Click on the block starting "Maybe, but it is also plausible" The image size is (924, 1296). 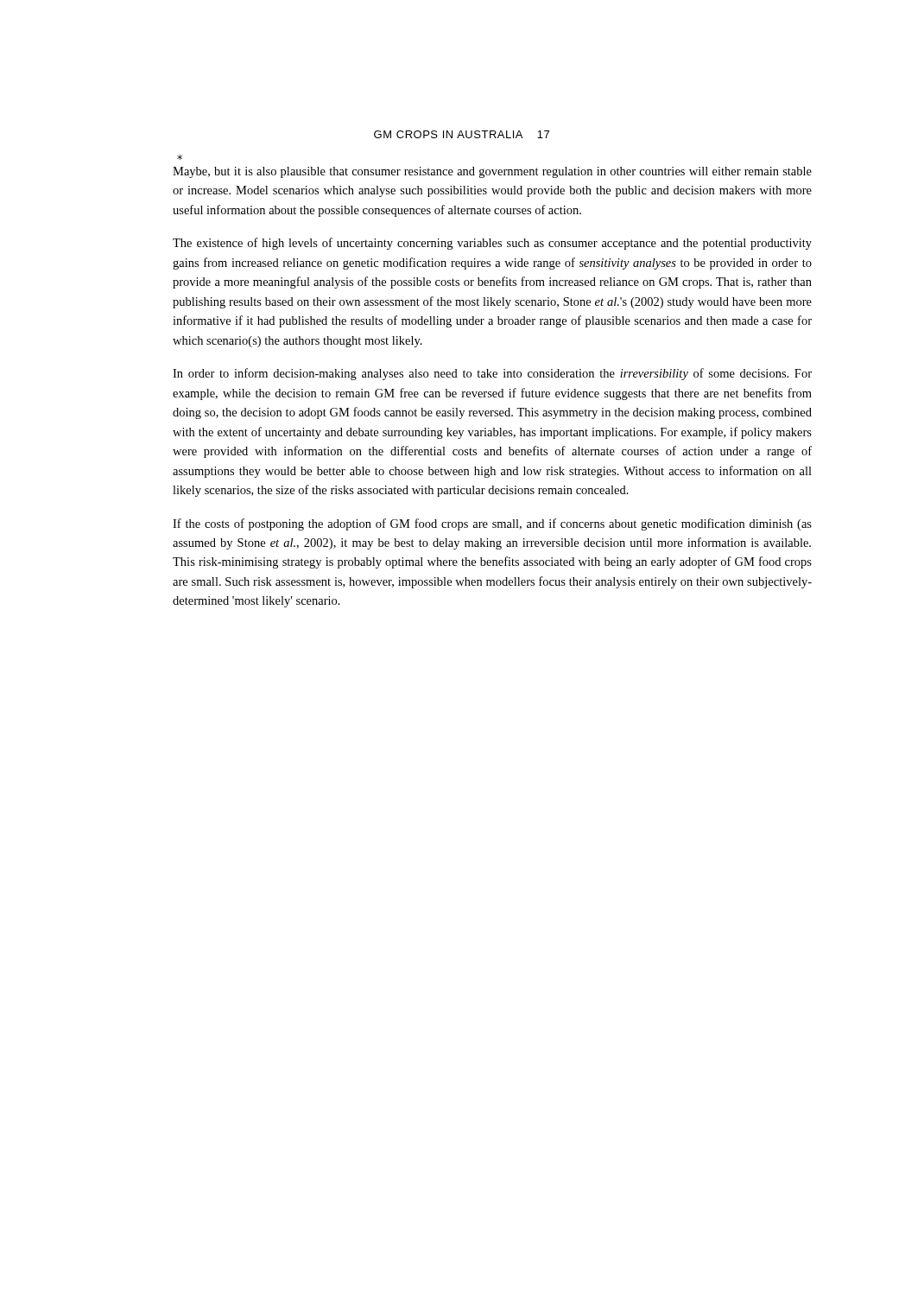tap(492, 191)
